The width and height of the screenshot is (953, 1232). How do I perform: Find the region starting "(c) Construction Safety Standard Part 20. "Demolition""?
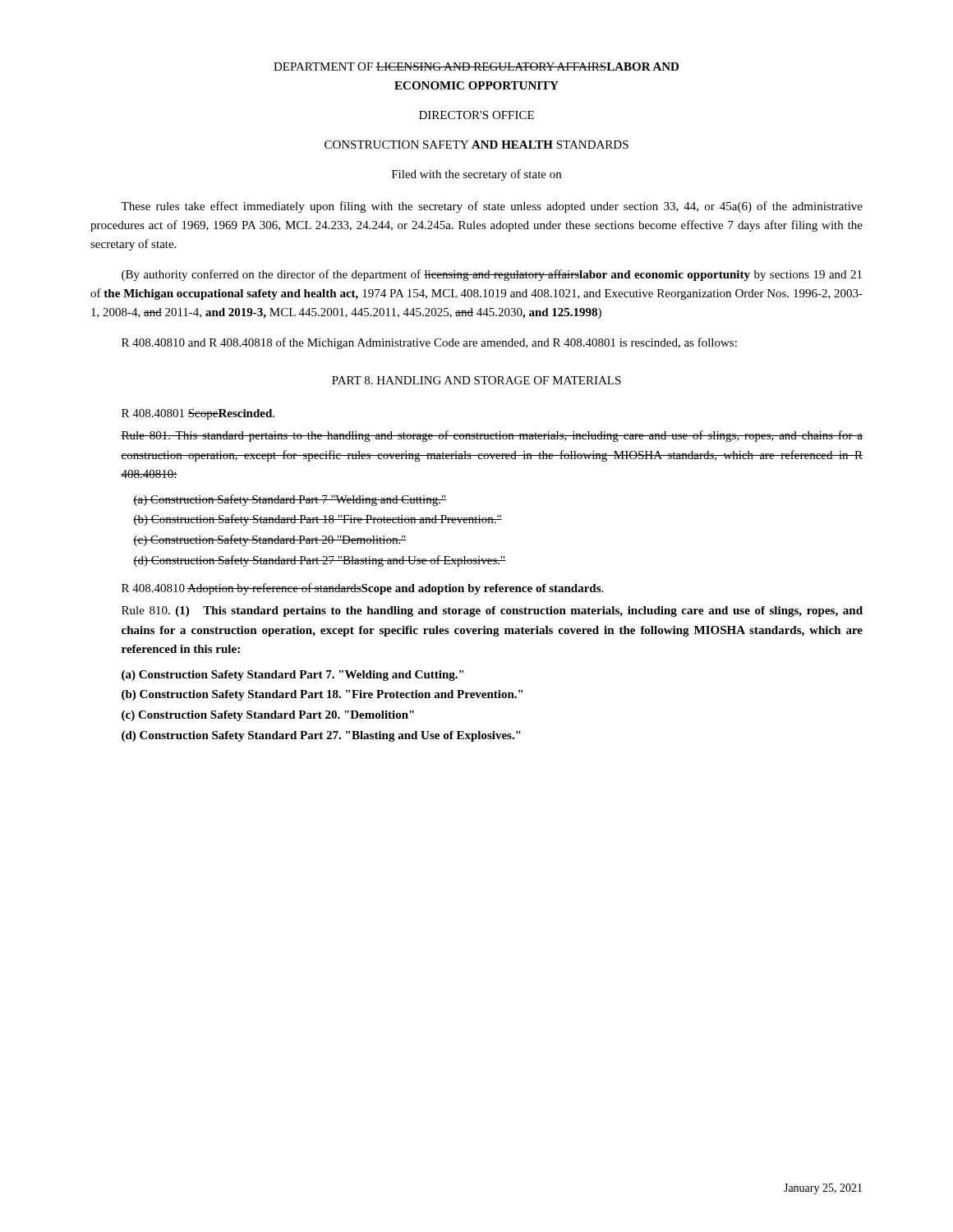click(268, 715)
